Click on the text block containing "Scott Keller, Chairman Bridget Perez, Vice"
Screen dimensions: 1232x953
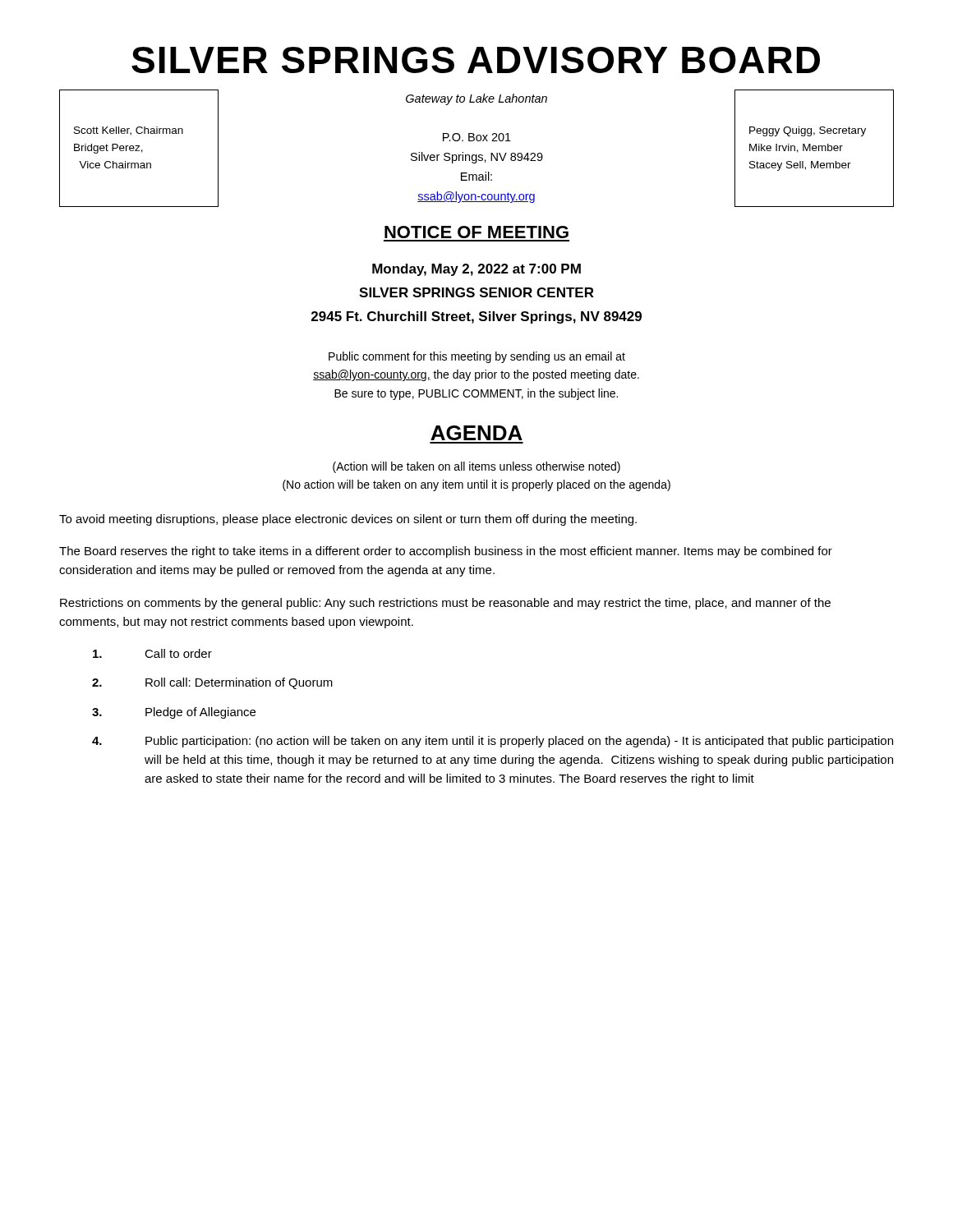tap(128, 147)
